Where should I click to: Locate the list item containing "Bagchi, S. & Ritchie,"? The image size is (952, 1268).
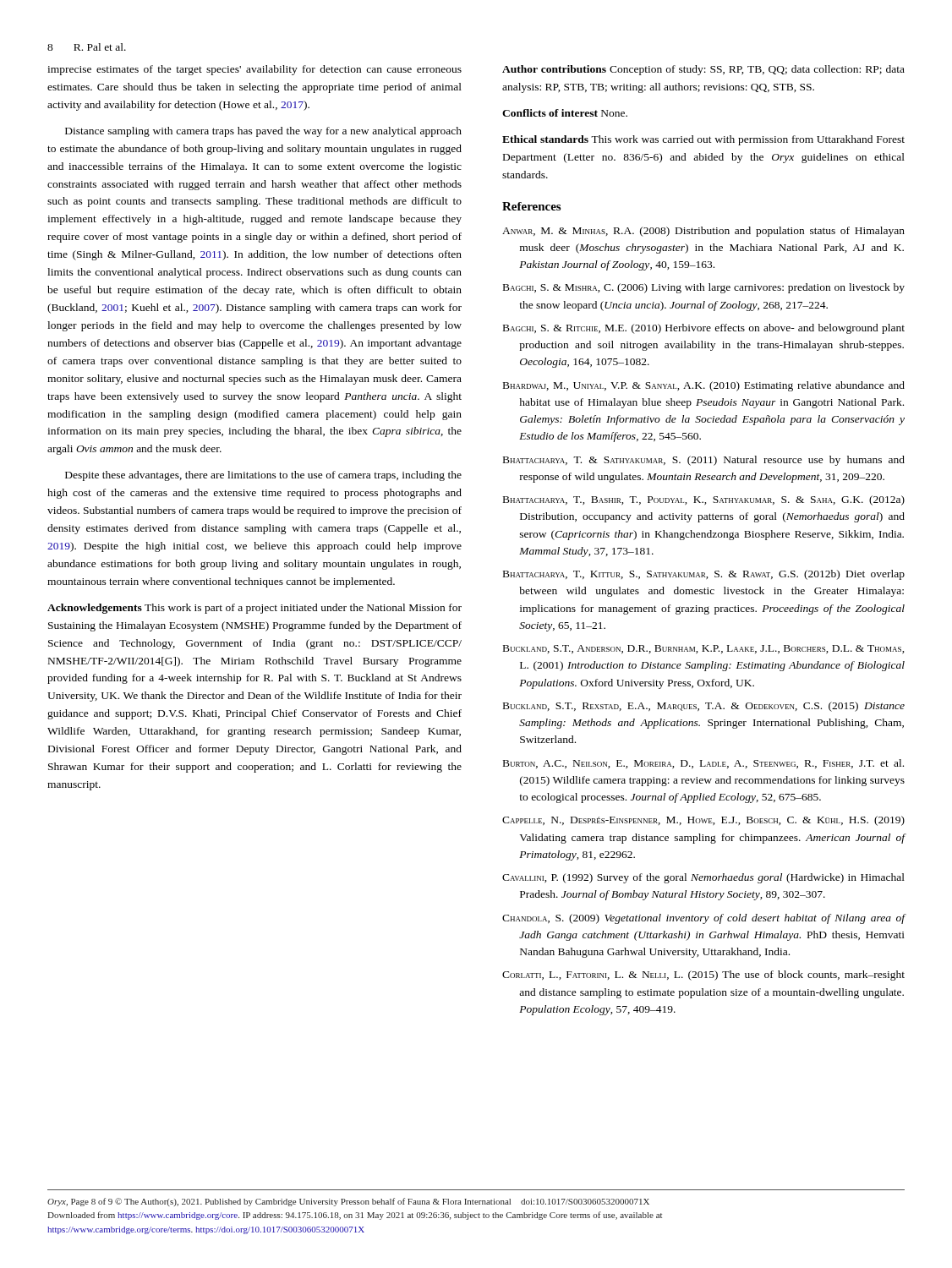click(x=703, y=345)
